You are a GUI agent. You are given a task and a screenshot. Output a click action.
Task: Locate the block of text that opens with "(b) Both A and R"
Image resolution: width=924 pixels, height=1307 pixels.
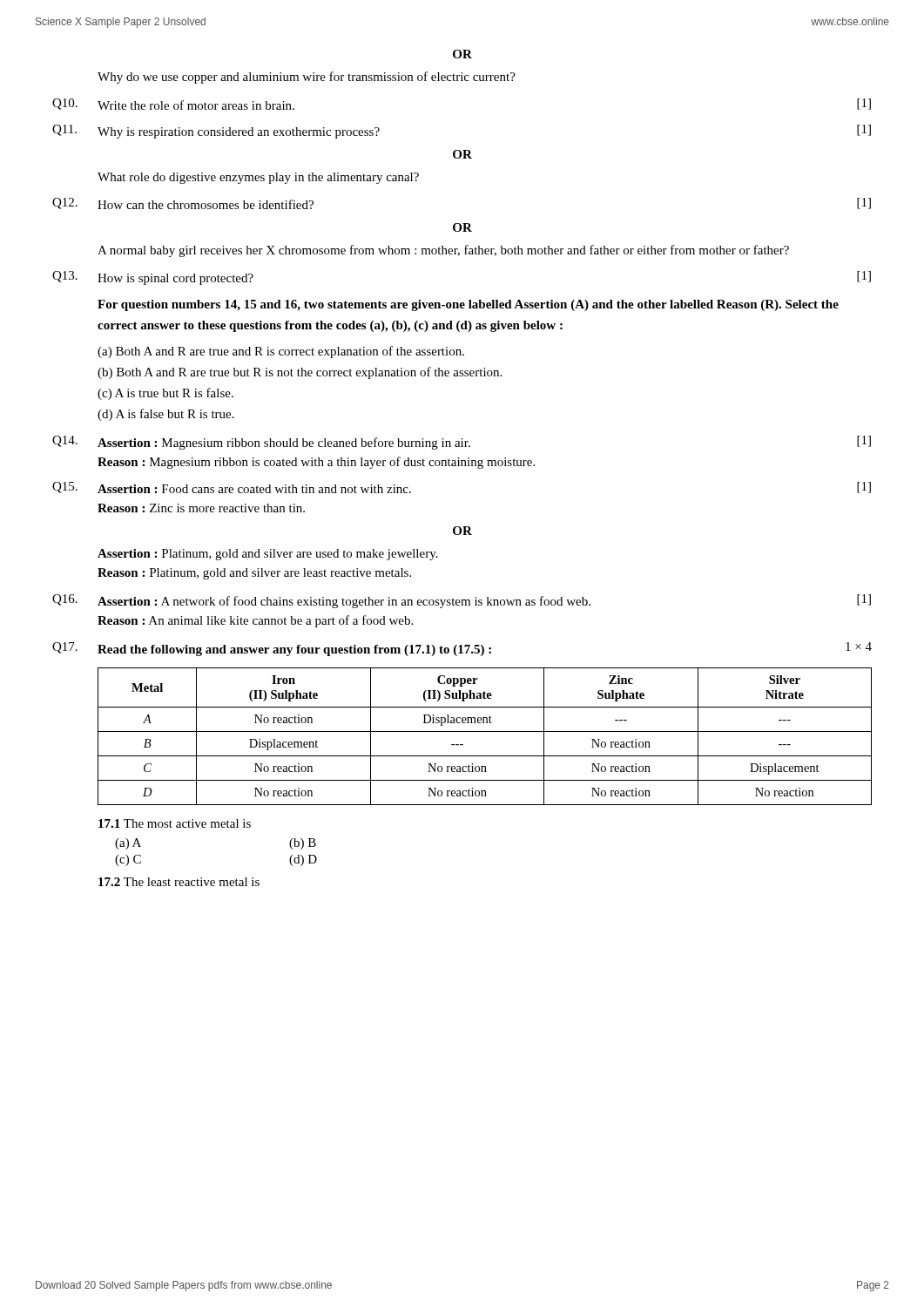[300, 372]
